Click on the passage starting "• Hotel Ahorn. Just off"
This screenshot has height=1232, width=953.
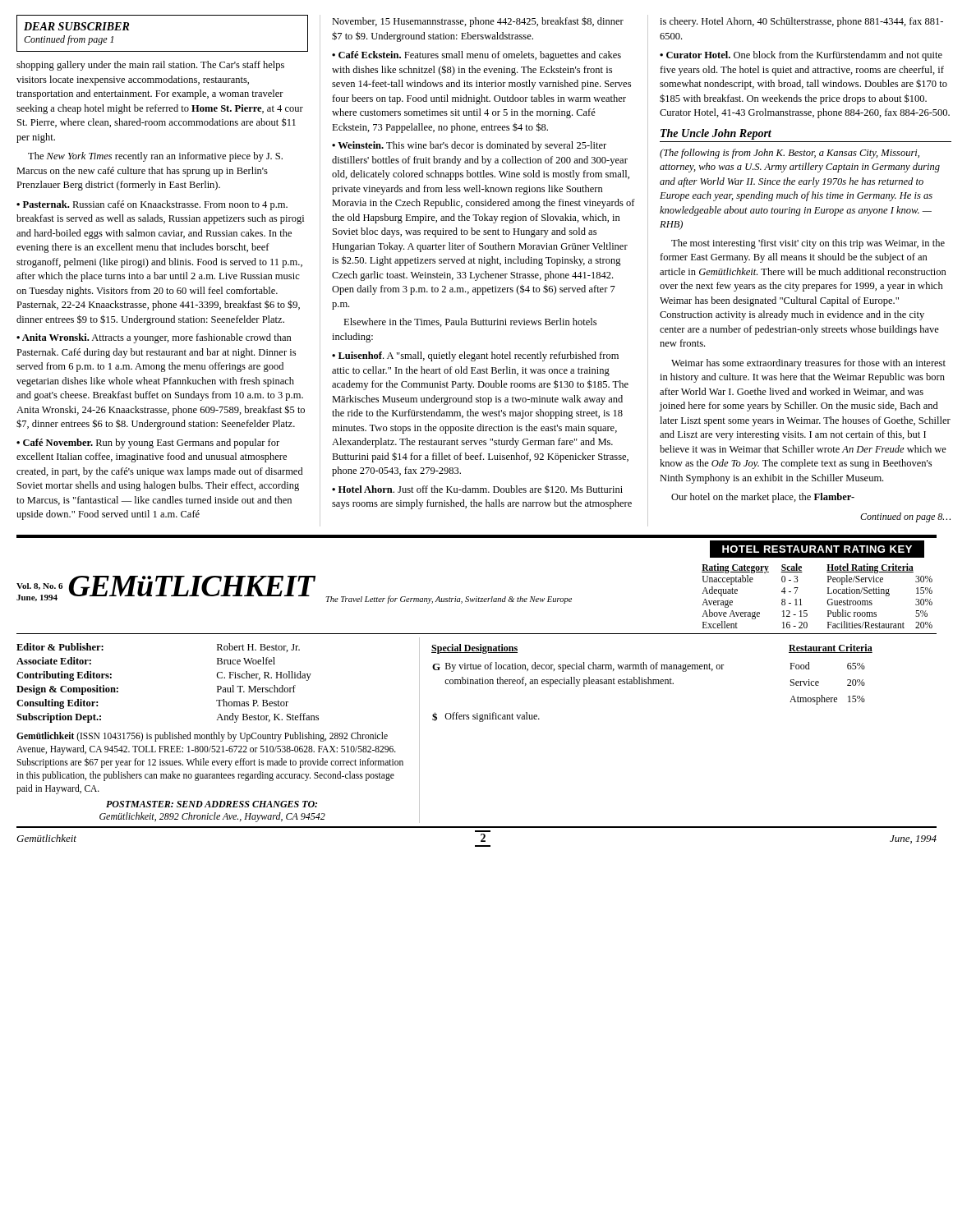pos(484,497)
